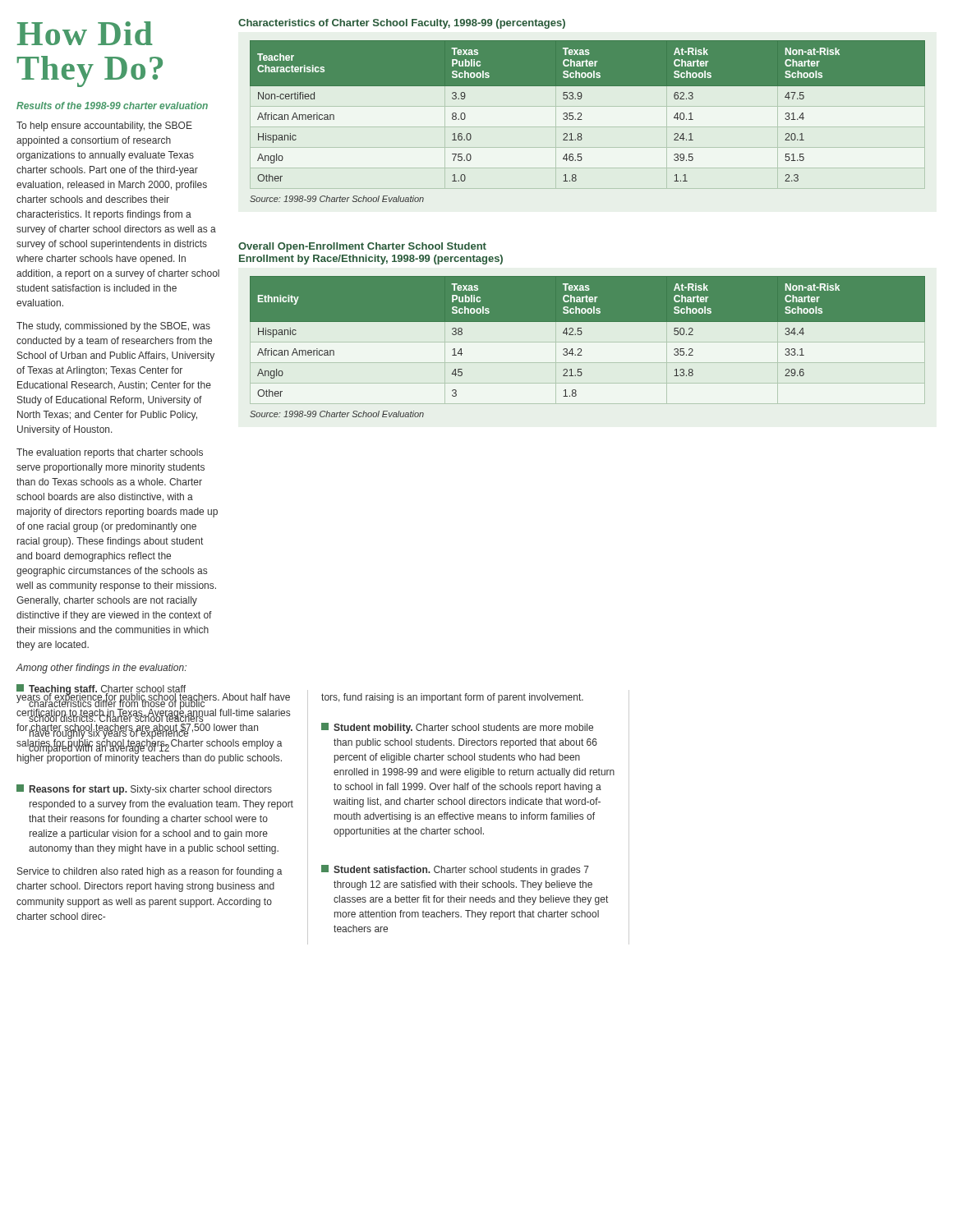Click the section header that begins "Overall Open-Enrollment Charter"

point(371,252)
